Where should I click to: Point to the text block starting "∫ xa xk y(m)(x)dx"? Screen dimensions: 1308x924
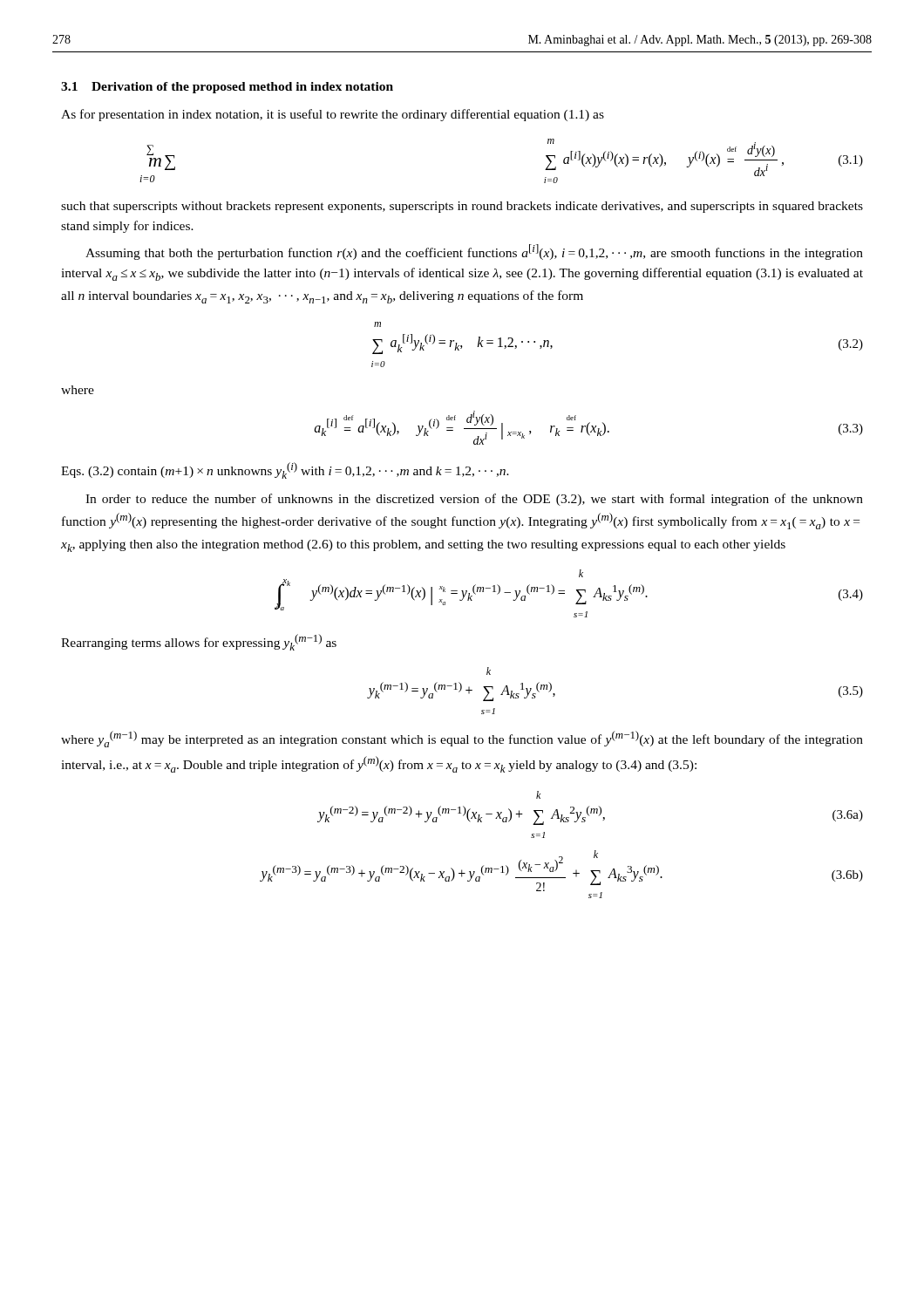click(569, 594)
